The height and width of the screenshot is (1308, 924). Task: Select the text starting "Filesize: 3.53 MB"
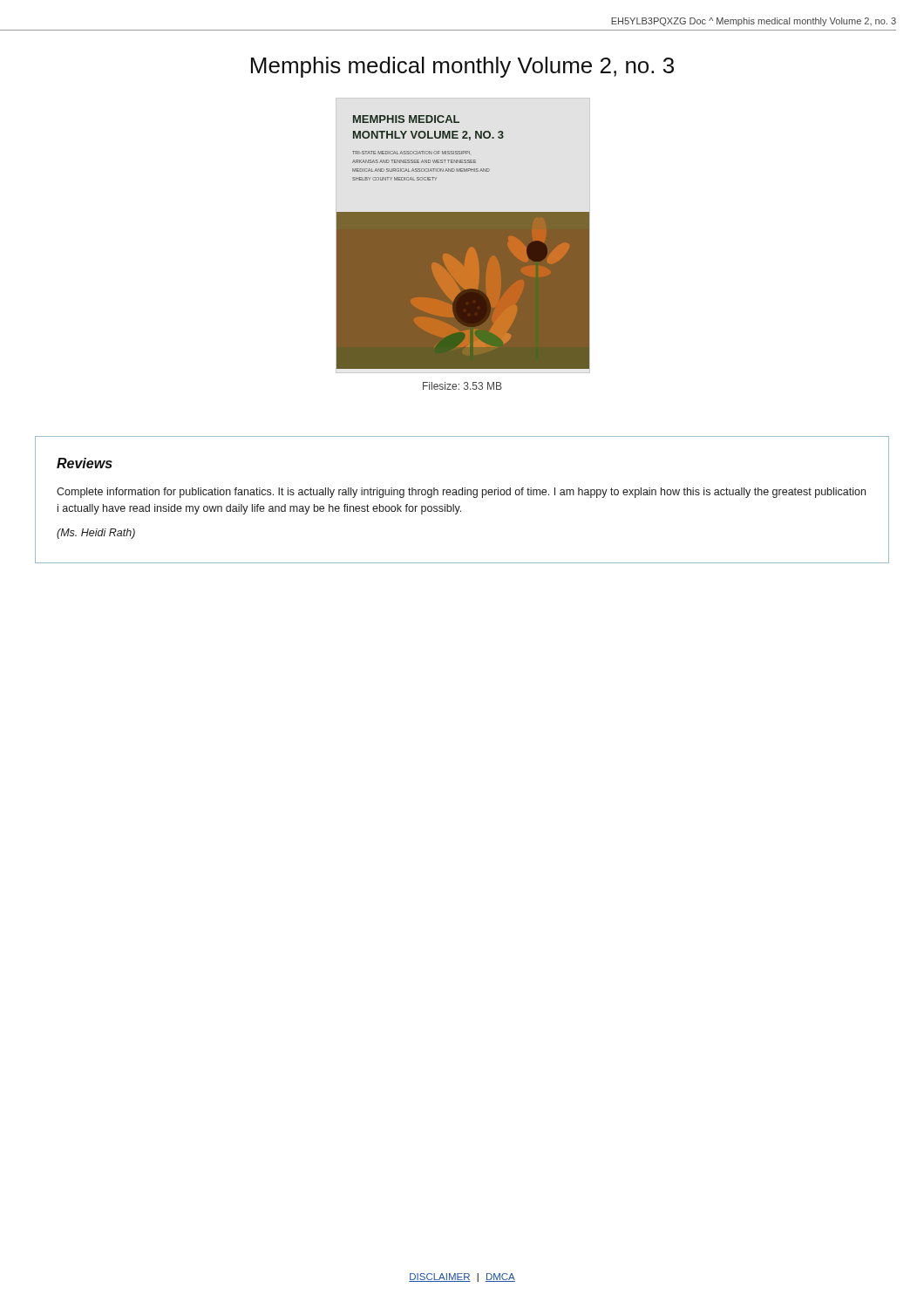(x=462, y=386)
